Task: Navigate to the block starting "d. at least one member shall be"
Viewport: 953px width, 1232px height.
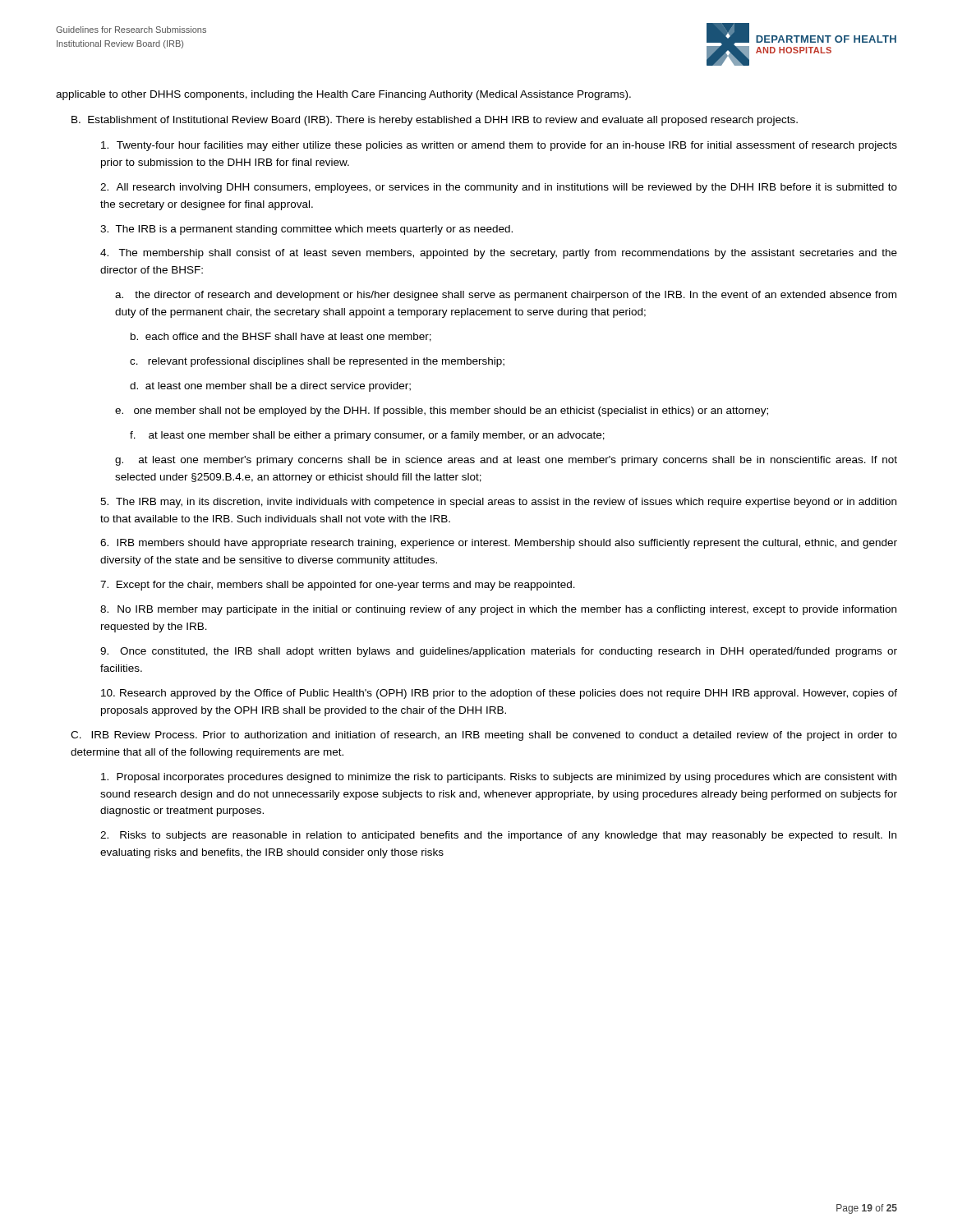Action: coord(270,387)
